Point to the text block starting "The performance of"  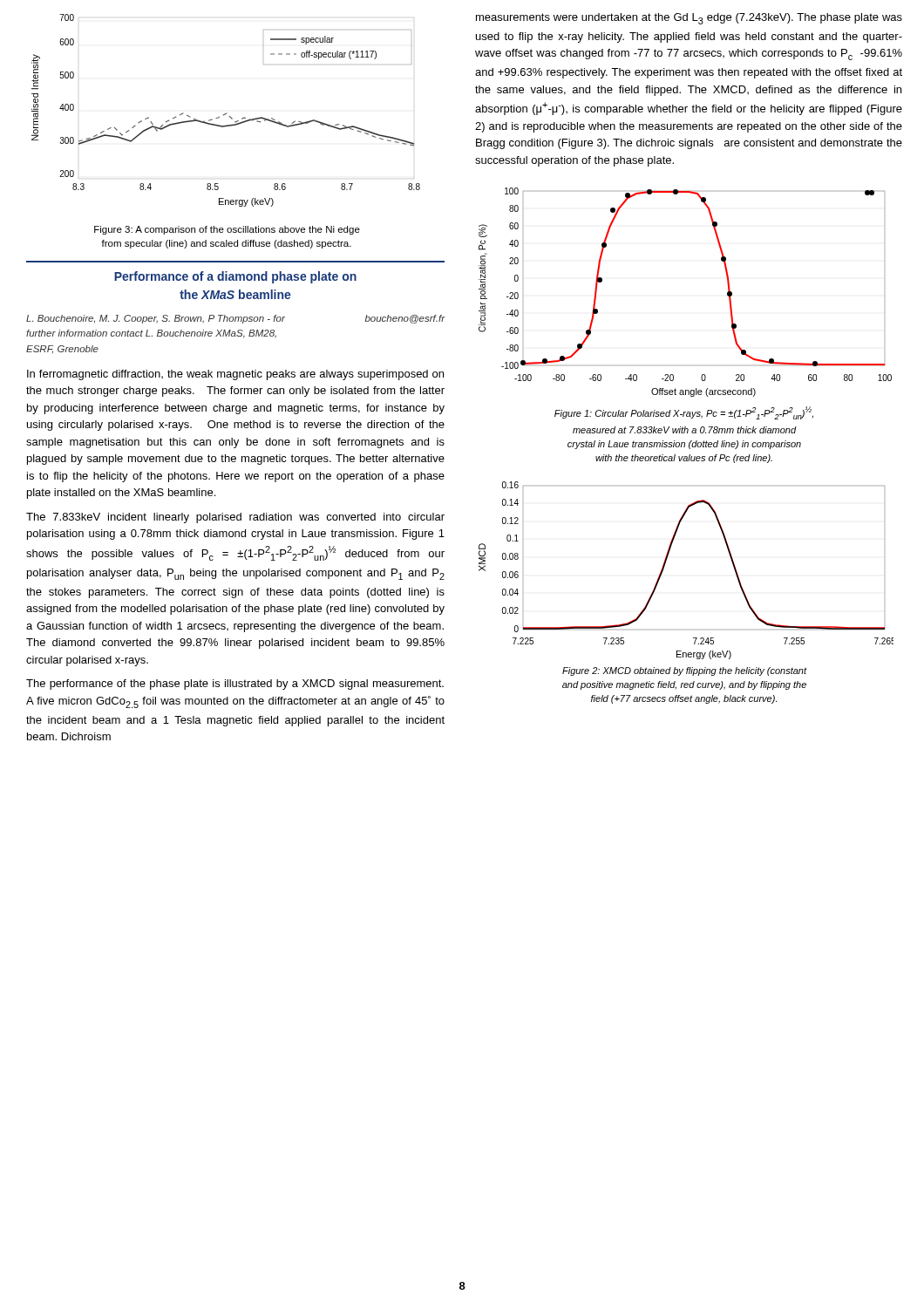click(235, 710)
